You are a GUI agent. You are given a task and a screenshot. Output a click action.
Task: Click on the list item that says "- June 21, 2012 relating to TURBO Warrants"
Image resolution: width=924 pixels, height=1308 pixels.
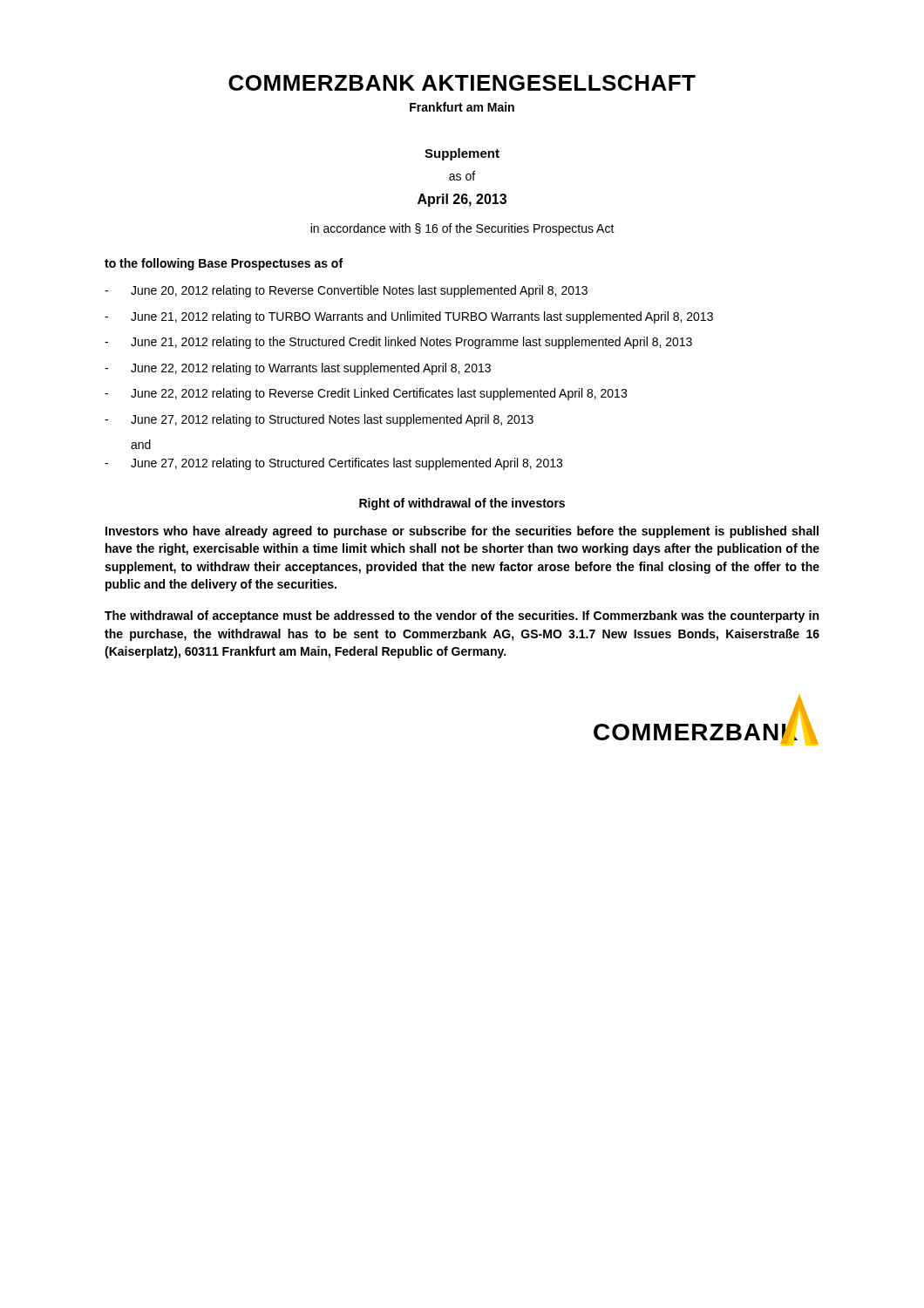462,317
